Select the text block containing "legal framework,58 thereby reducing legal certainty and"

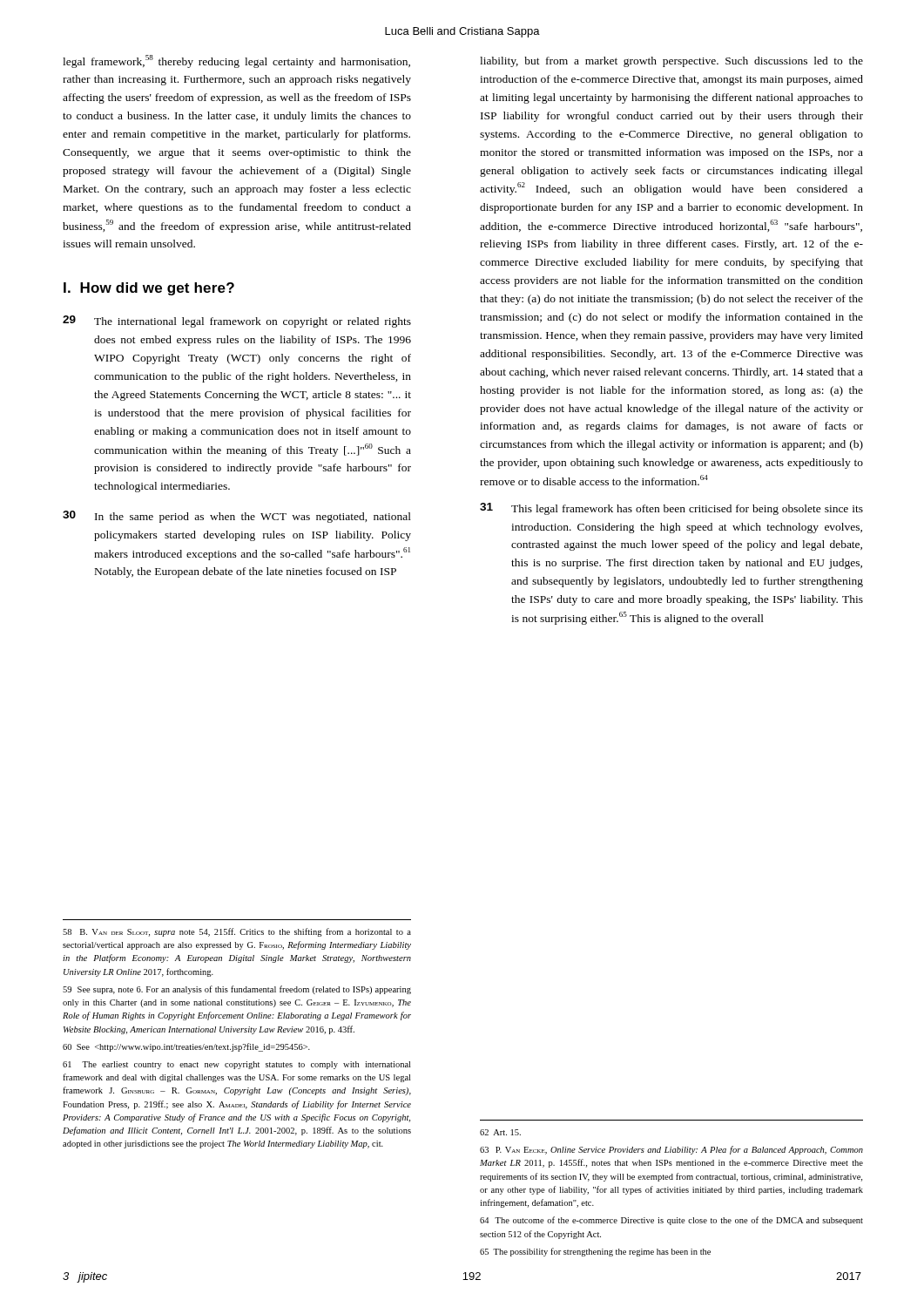click(237, 152)
